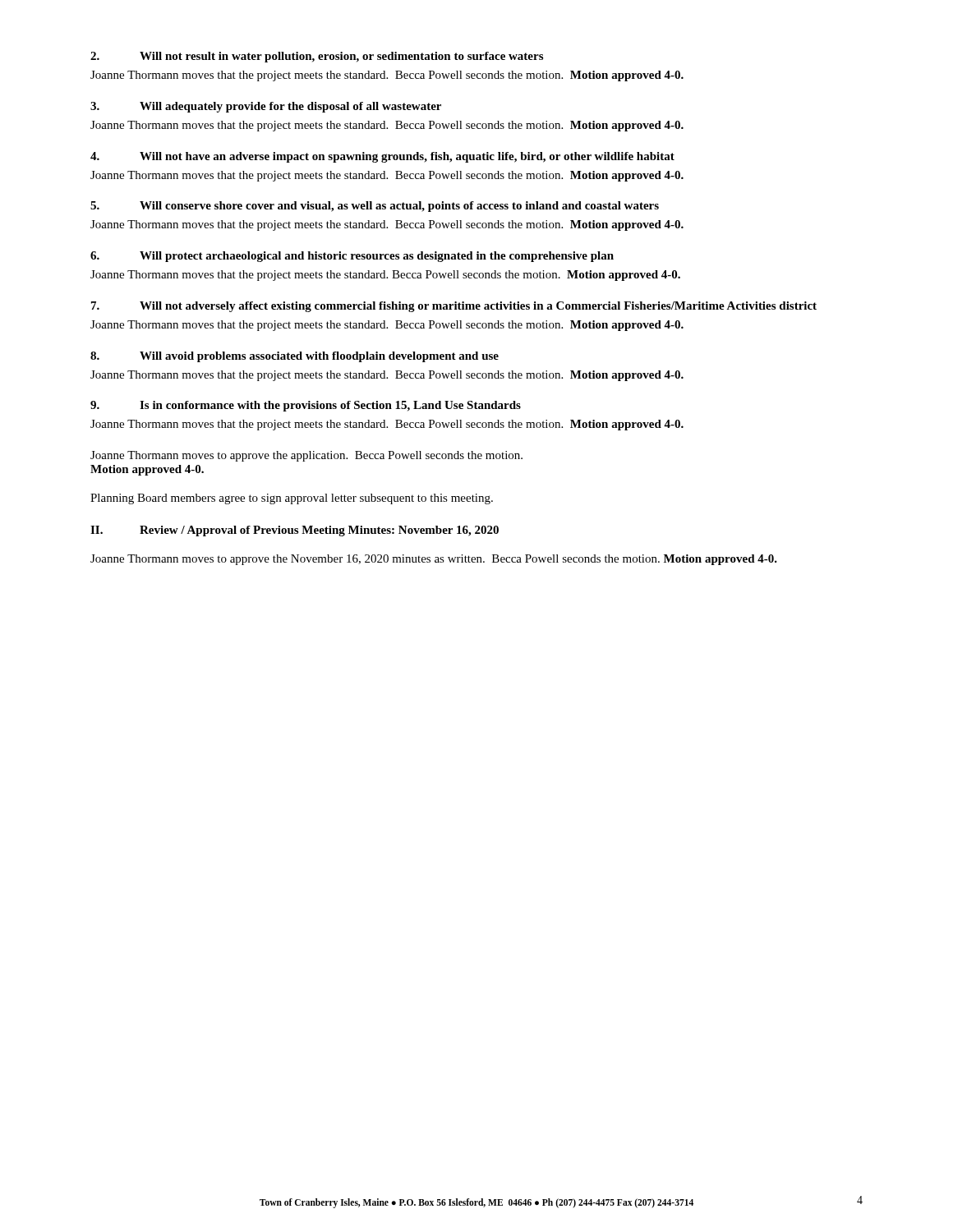Locate the list item that says "2. Will not result in"
Screen dimensions: 1232x953
point(476,67)
